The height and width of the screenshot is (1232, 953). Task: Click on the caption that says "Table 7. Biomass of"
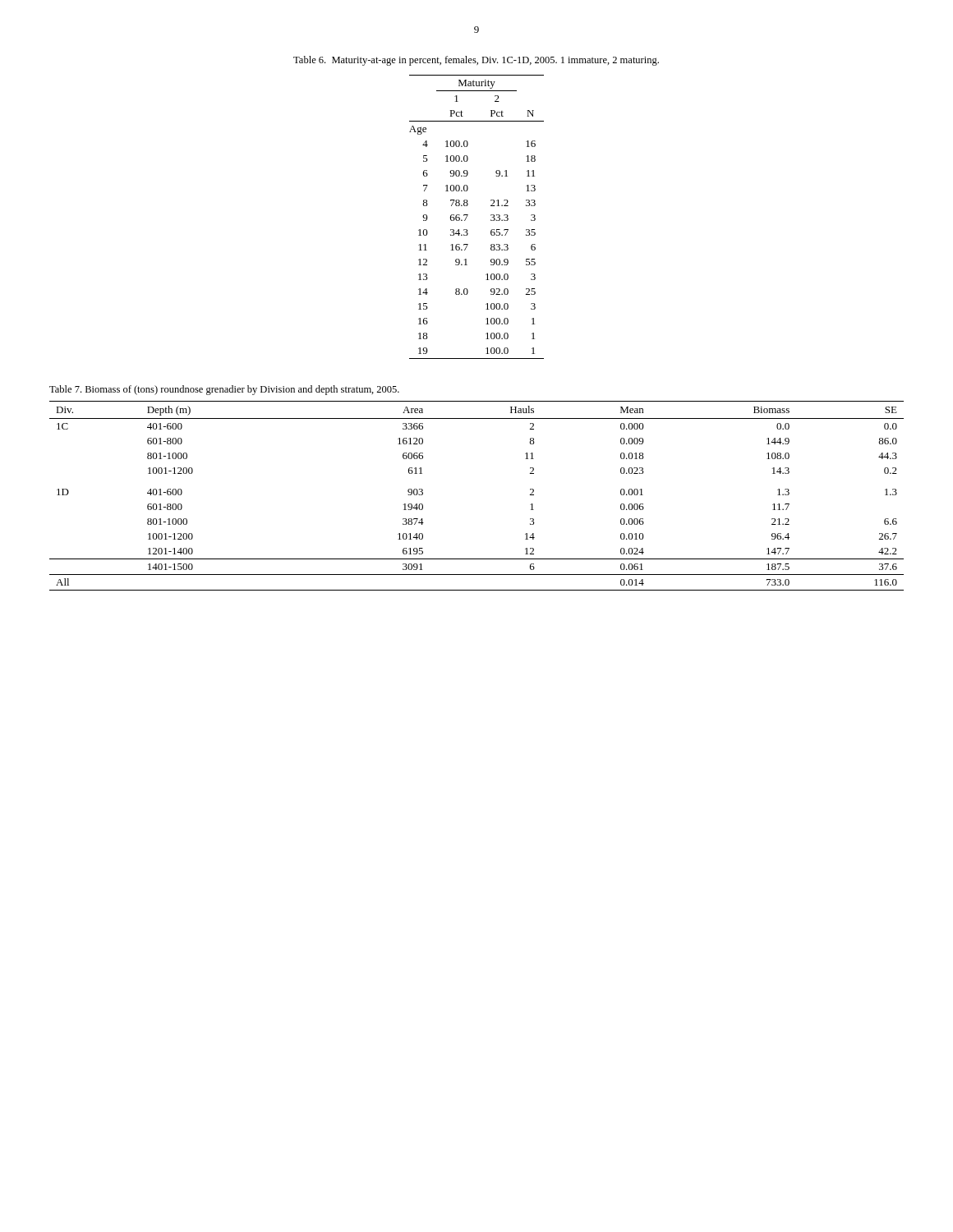click(224, 389)
